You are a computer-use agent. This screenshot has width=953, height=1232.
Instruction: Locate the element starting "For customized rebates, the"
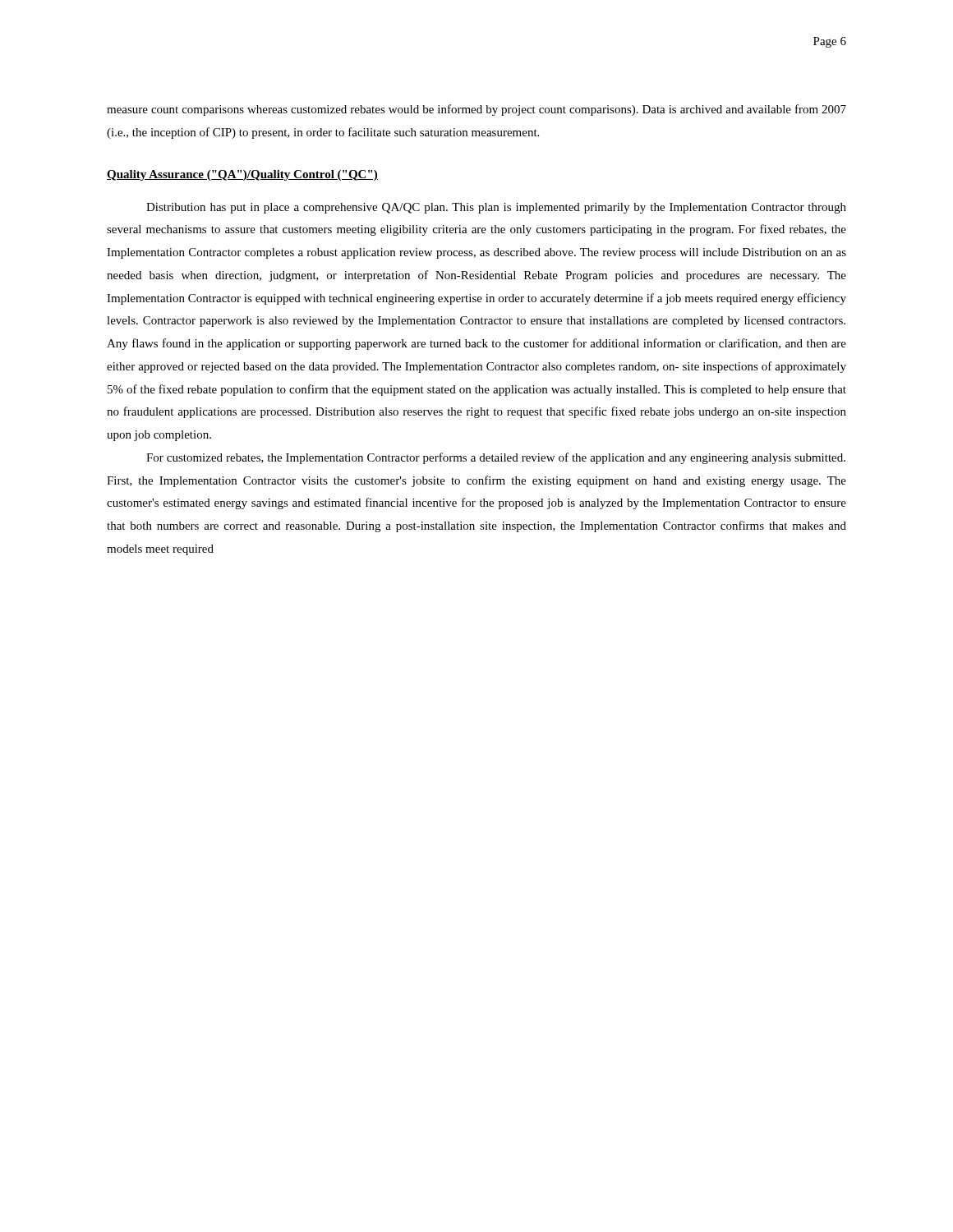click(476, 503)
